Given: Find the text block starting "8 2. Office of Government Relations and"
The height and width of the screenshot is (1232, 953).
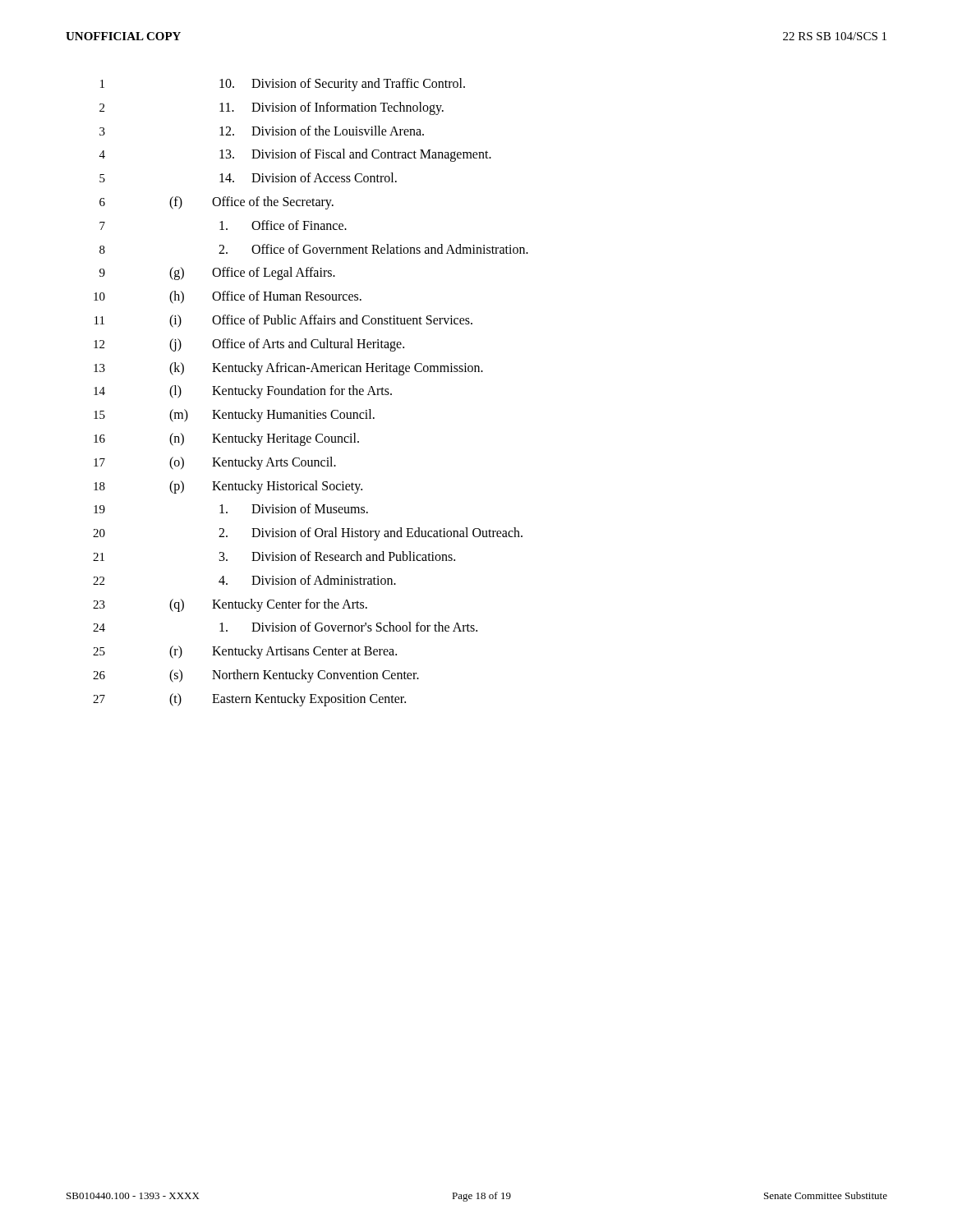Looking at the screenshot, I should [x=297, y=250].
